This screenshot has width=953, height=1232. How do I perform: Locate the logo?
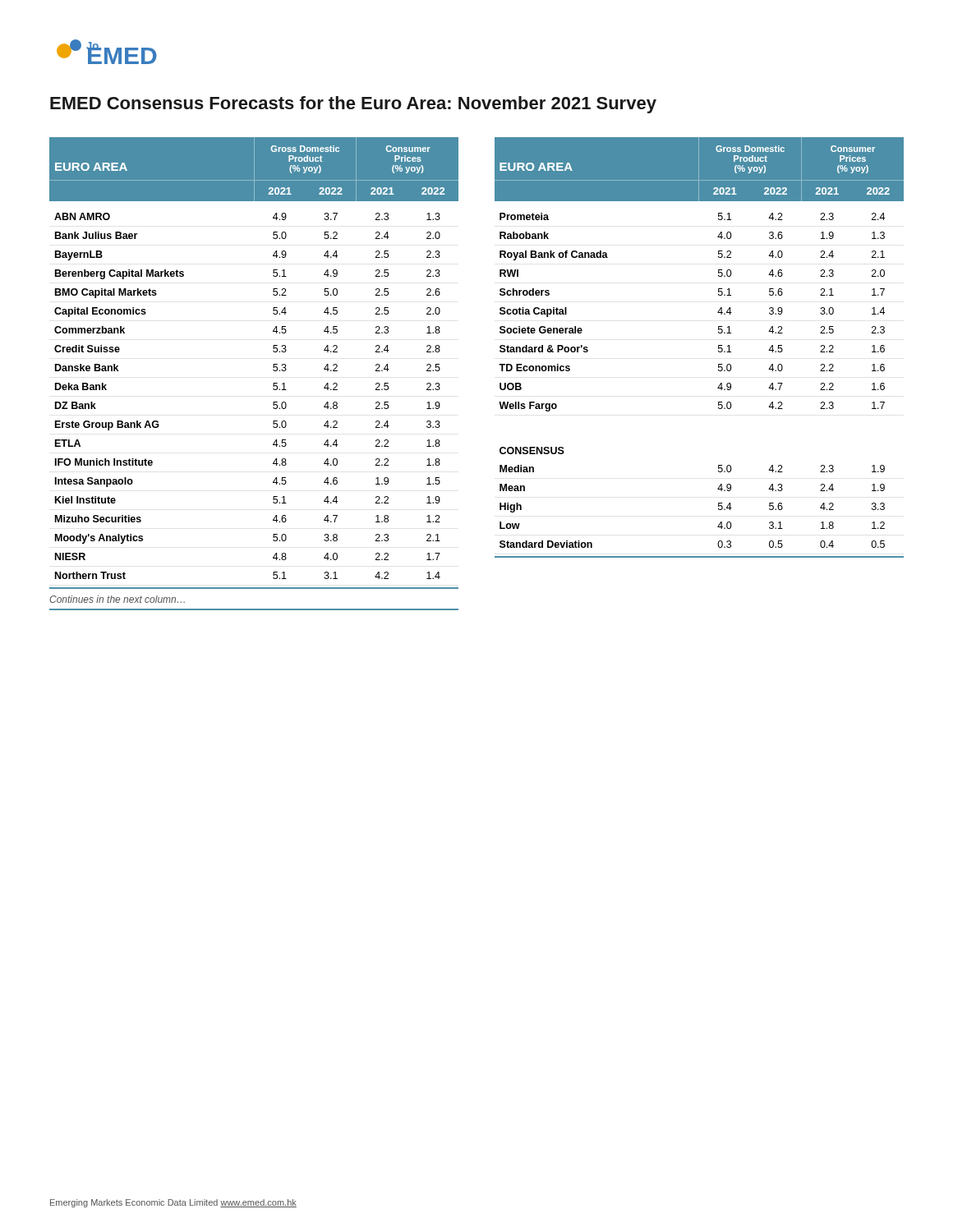pos(476,55)
